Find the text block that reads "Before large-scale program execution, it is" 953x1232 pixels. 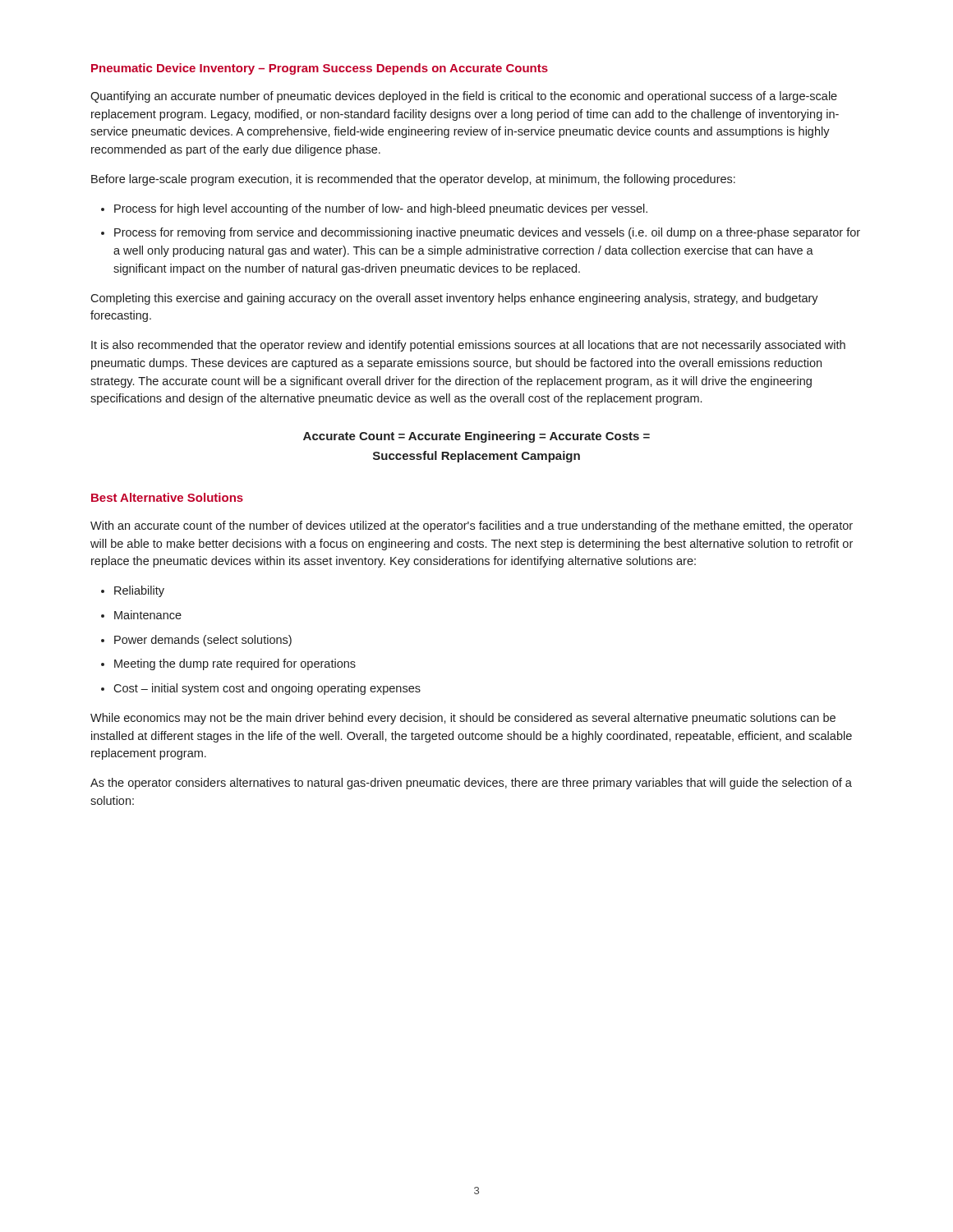click(413, 179)
